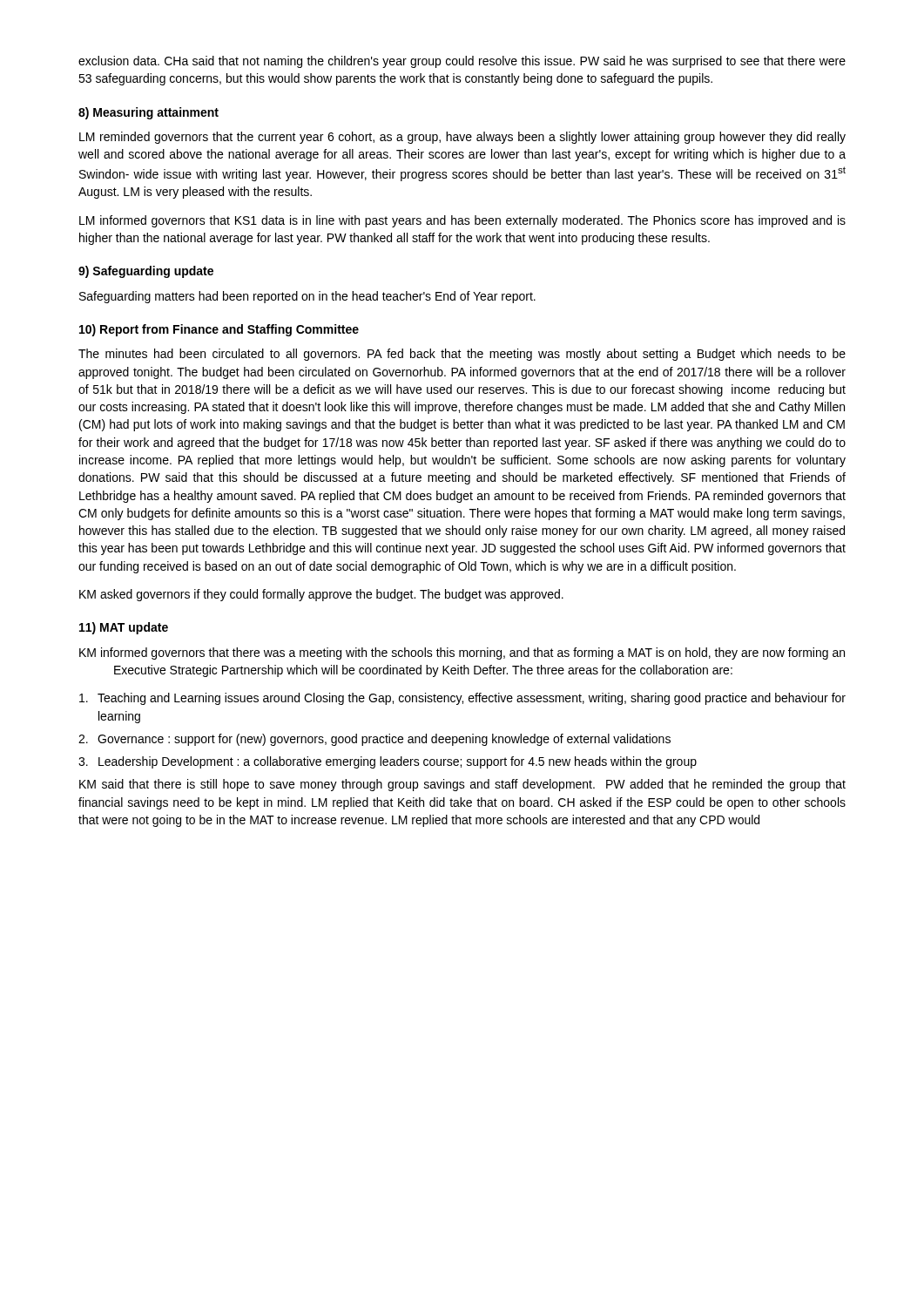Select the text block containing "KM informed governors that"
Viewport: 924px width, 1307px height.
click(462, 661)
